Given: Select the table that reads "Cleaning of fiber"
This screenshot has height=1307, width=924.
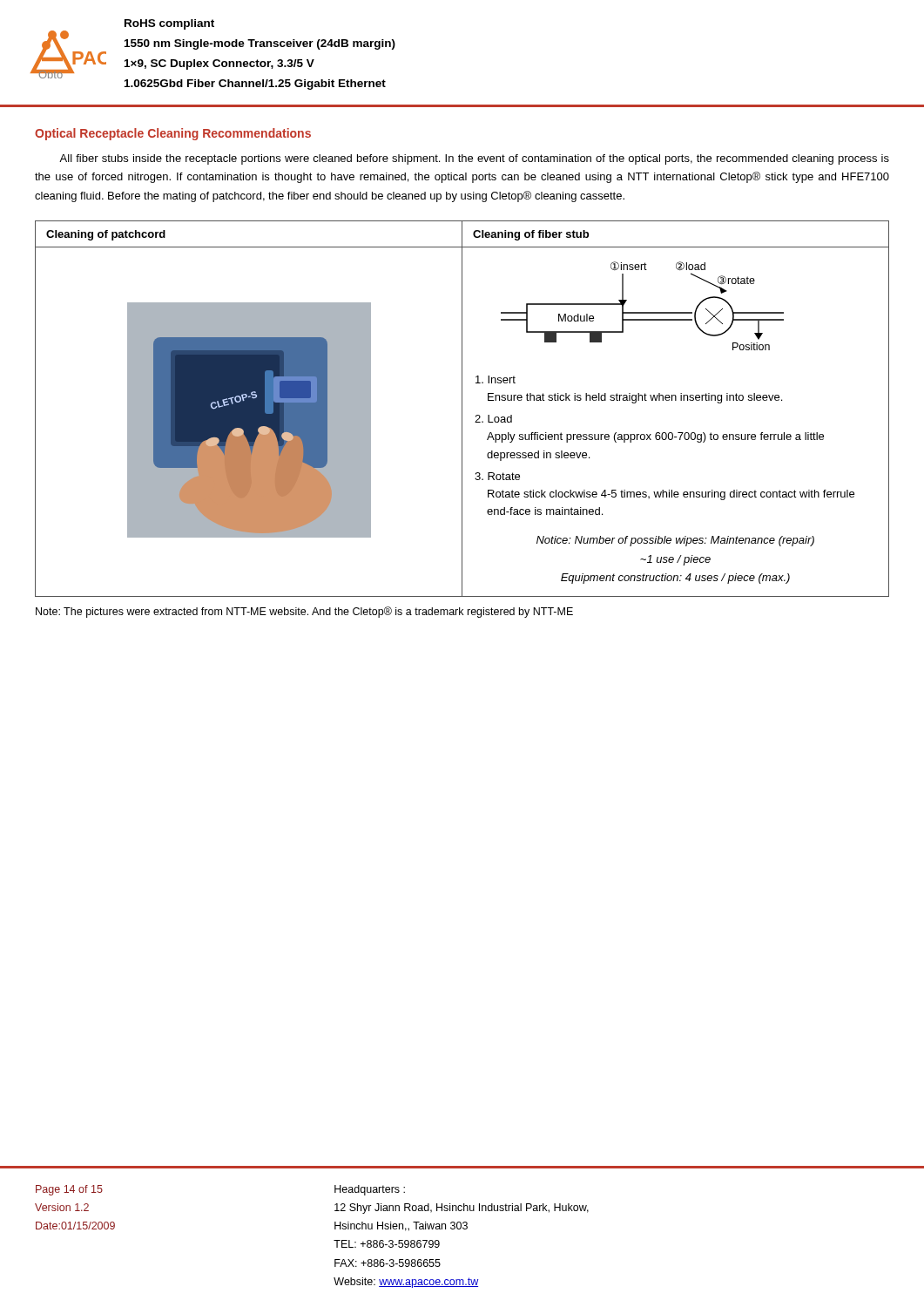Looking at the screenshot, I should [462, 408].
